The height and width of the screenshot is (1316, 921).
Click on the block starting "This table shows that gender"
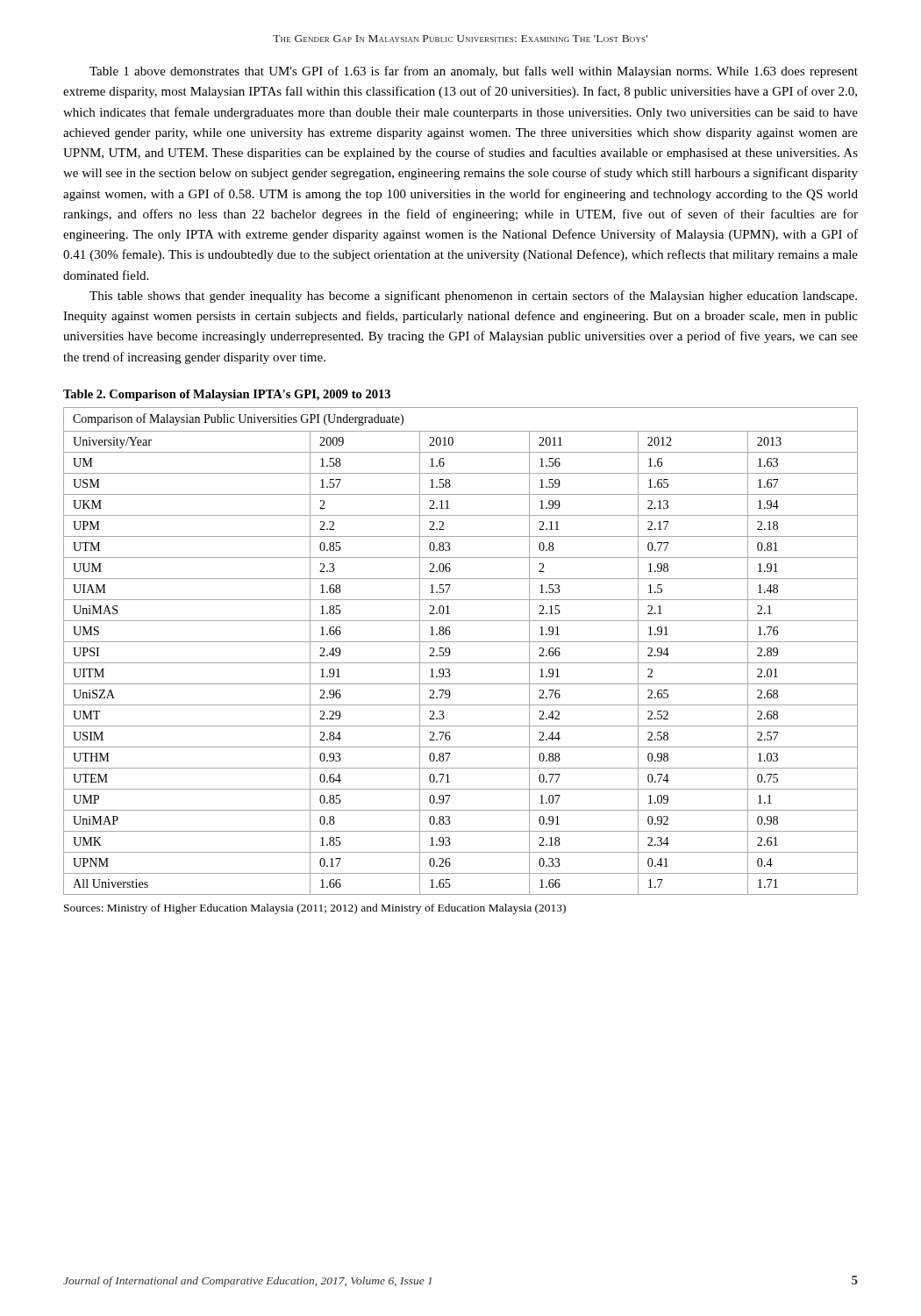click(460, 327)
